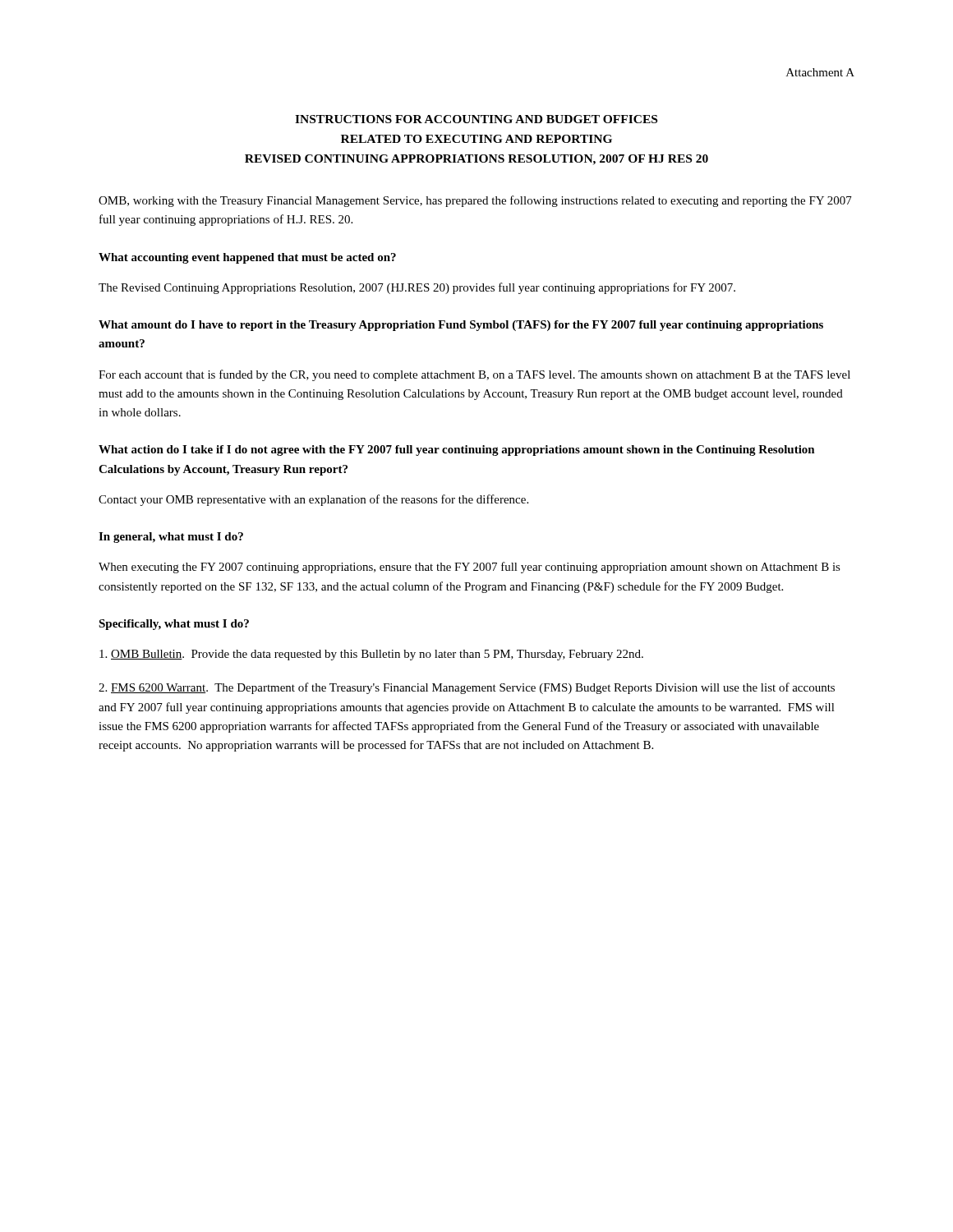The width and height of the screenshot is (953, 1232).
Task: Locate the text block that says "OMB, working with the Treasury Financial Management Service,"
Action: (475, 210)
